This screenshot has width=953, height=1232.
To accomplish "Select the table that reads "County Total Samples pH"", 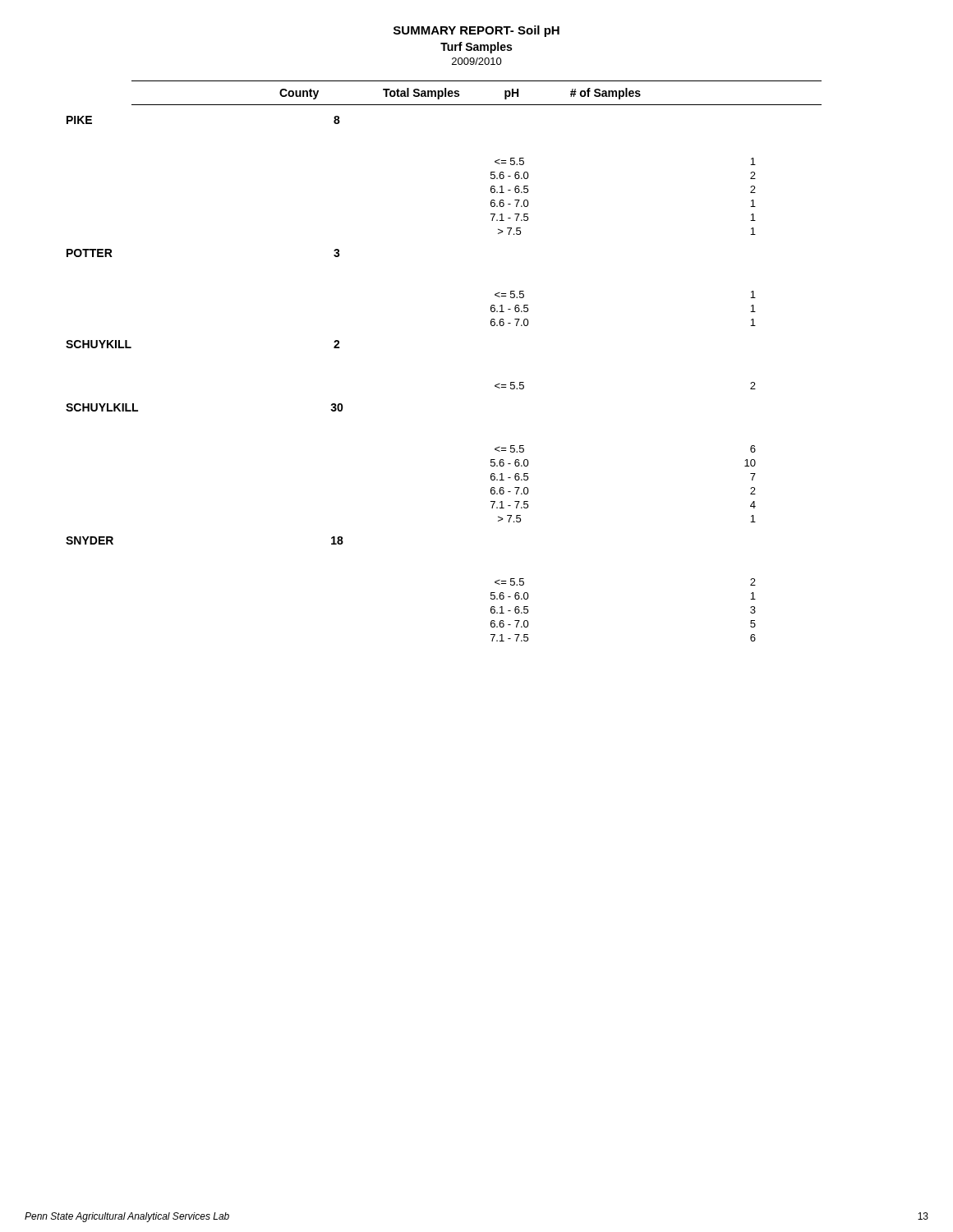I will (476, 363).
